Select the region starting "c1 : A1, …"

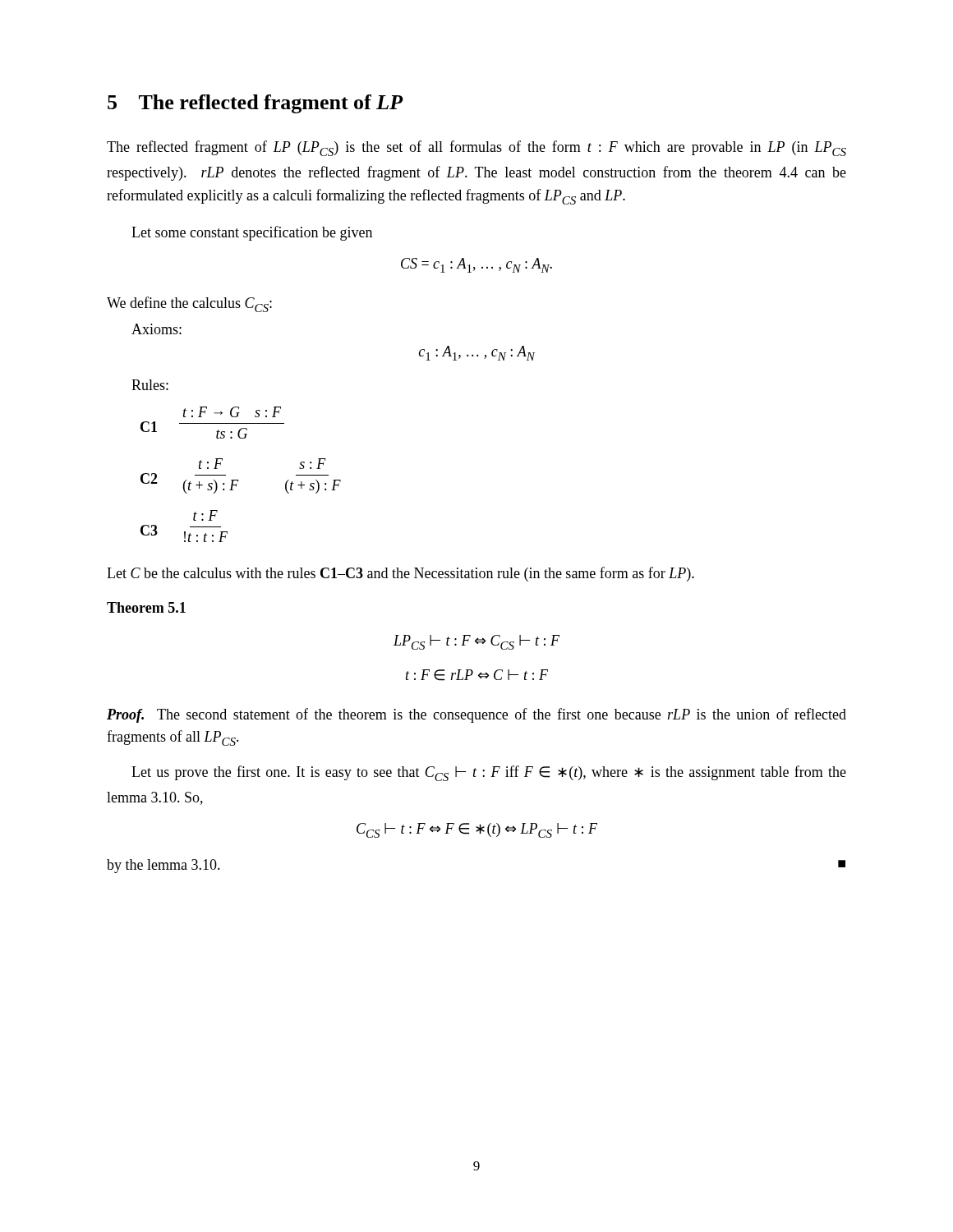(x=476, y=353)
